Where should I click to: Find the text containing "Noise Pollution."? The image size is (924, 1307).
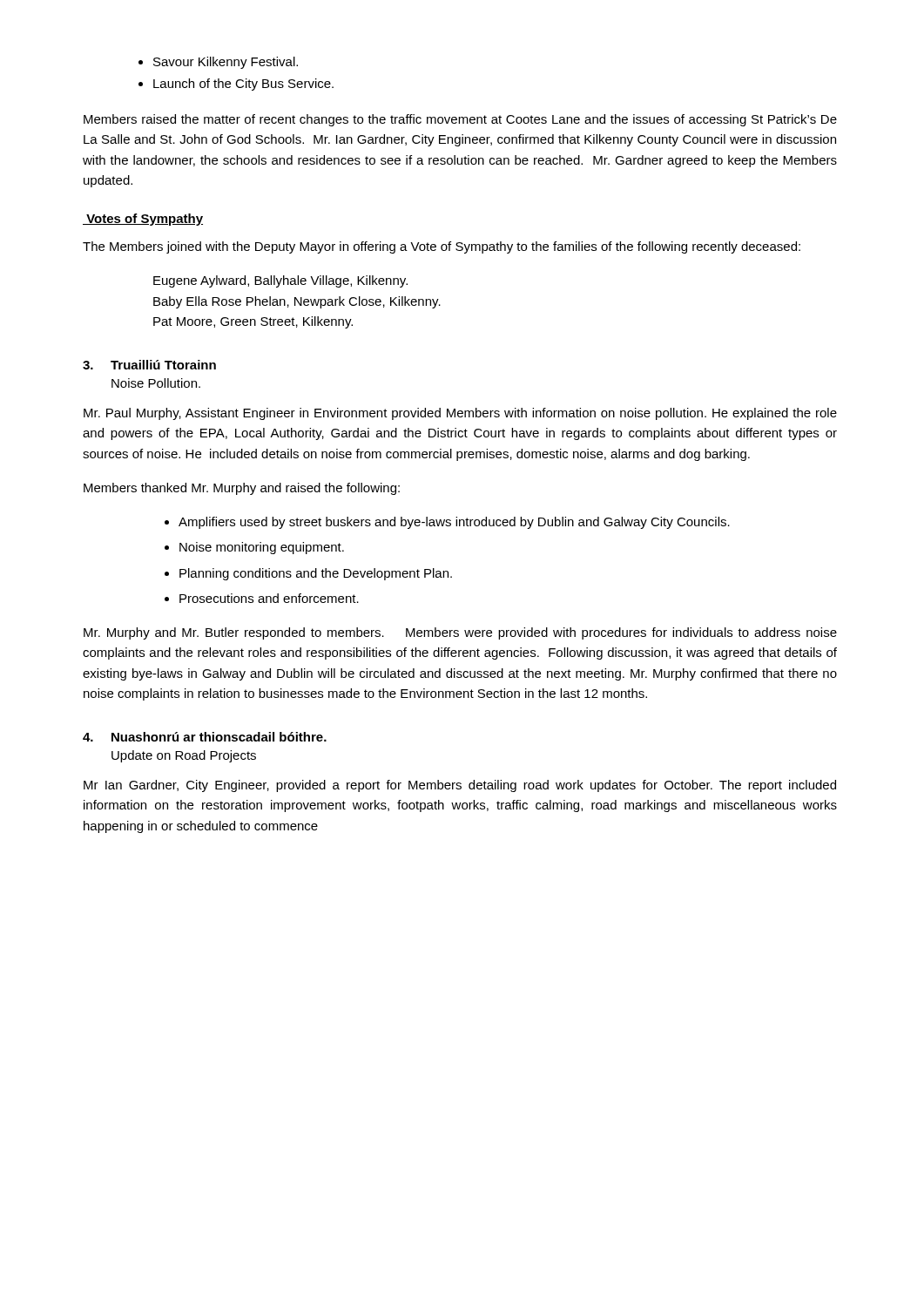156,383
